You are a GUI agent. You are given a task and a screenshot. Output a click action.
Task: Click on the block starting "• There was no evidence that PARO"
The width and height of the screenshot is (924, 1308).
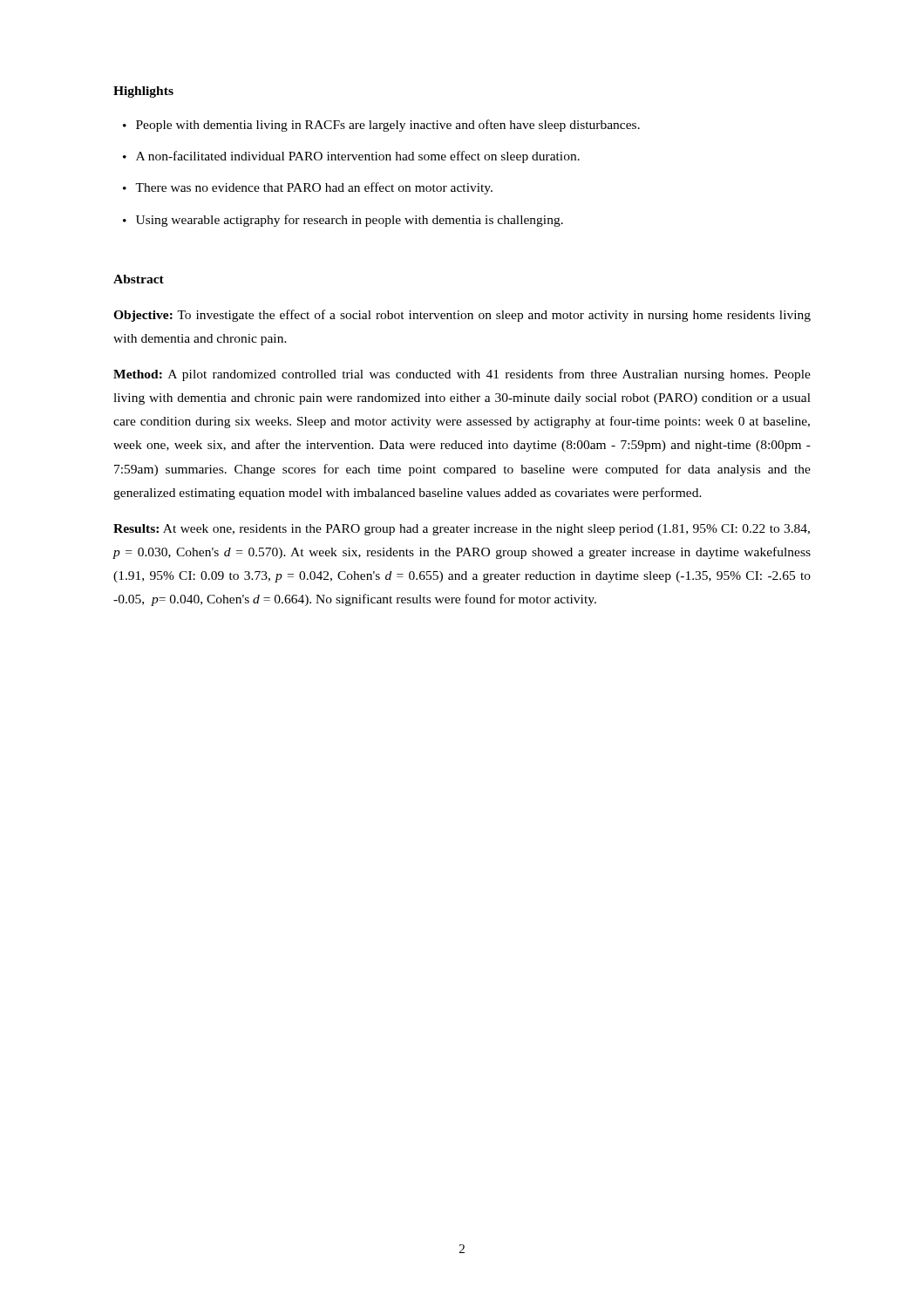coord(466,188)
